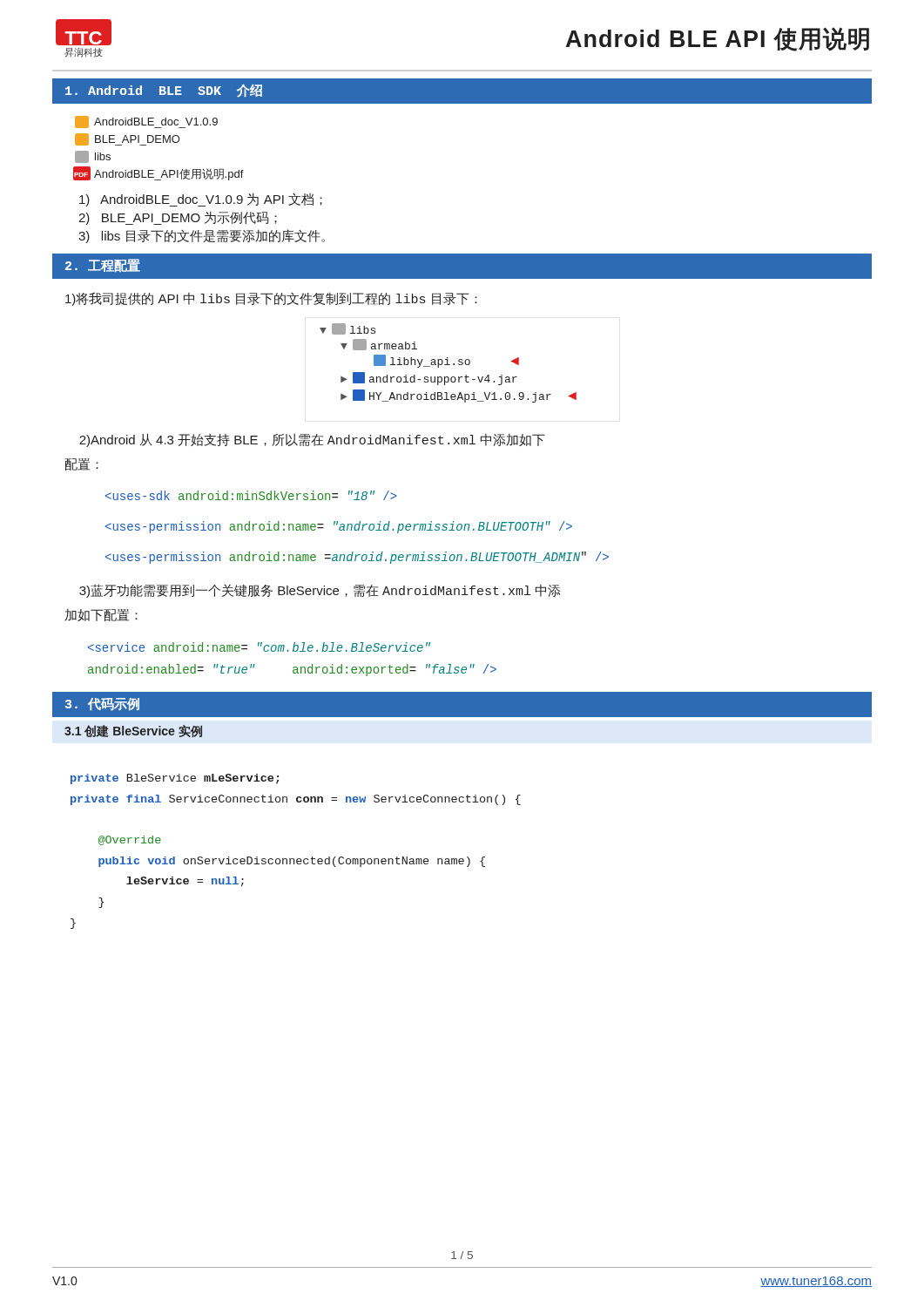Find the section header that reads "1. Android BLE SDK"
924x1307 pixels.
click(164, 92)
